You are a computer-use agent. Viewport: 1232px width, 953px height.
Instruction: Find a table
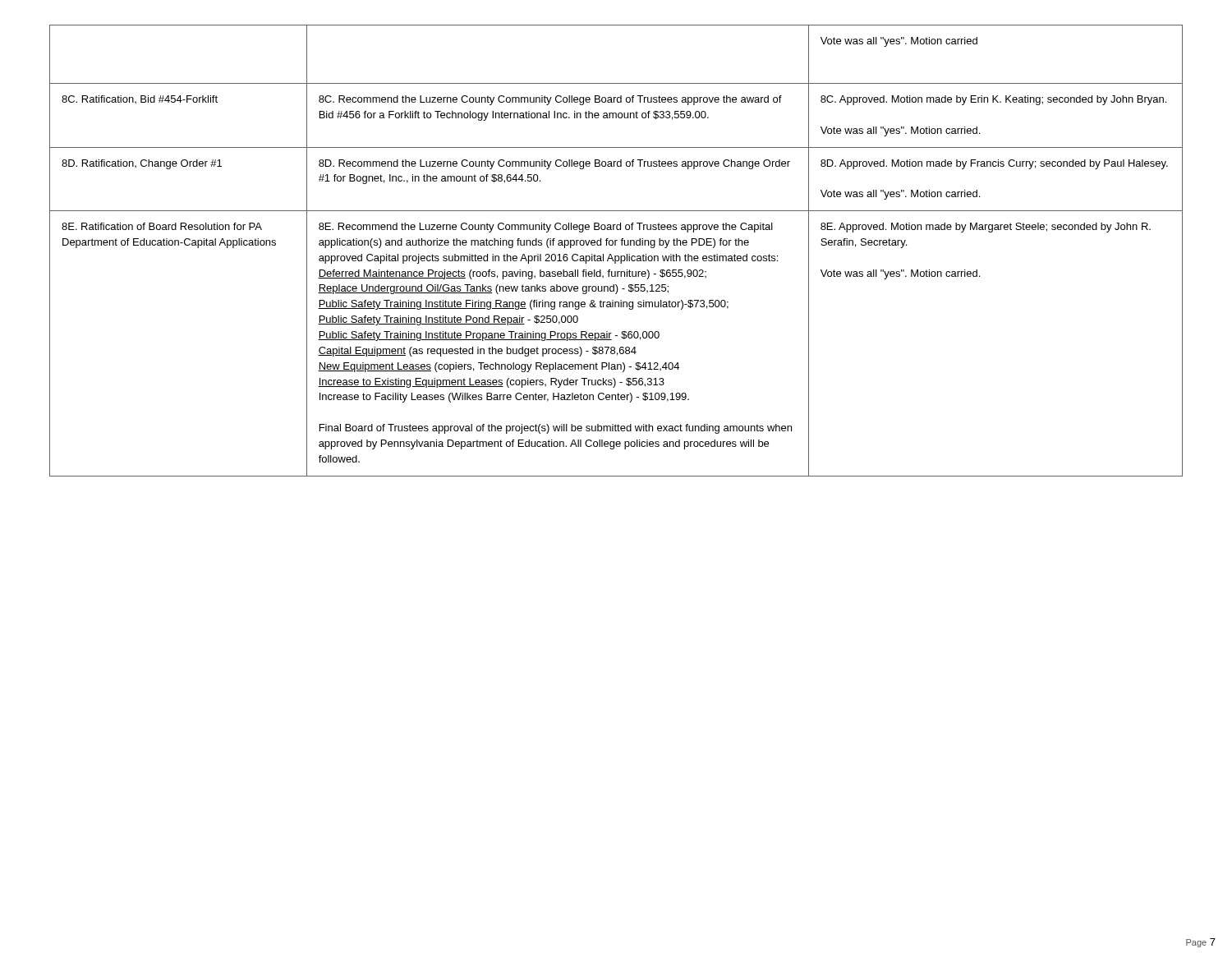[616, 250]
